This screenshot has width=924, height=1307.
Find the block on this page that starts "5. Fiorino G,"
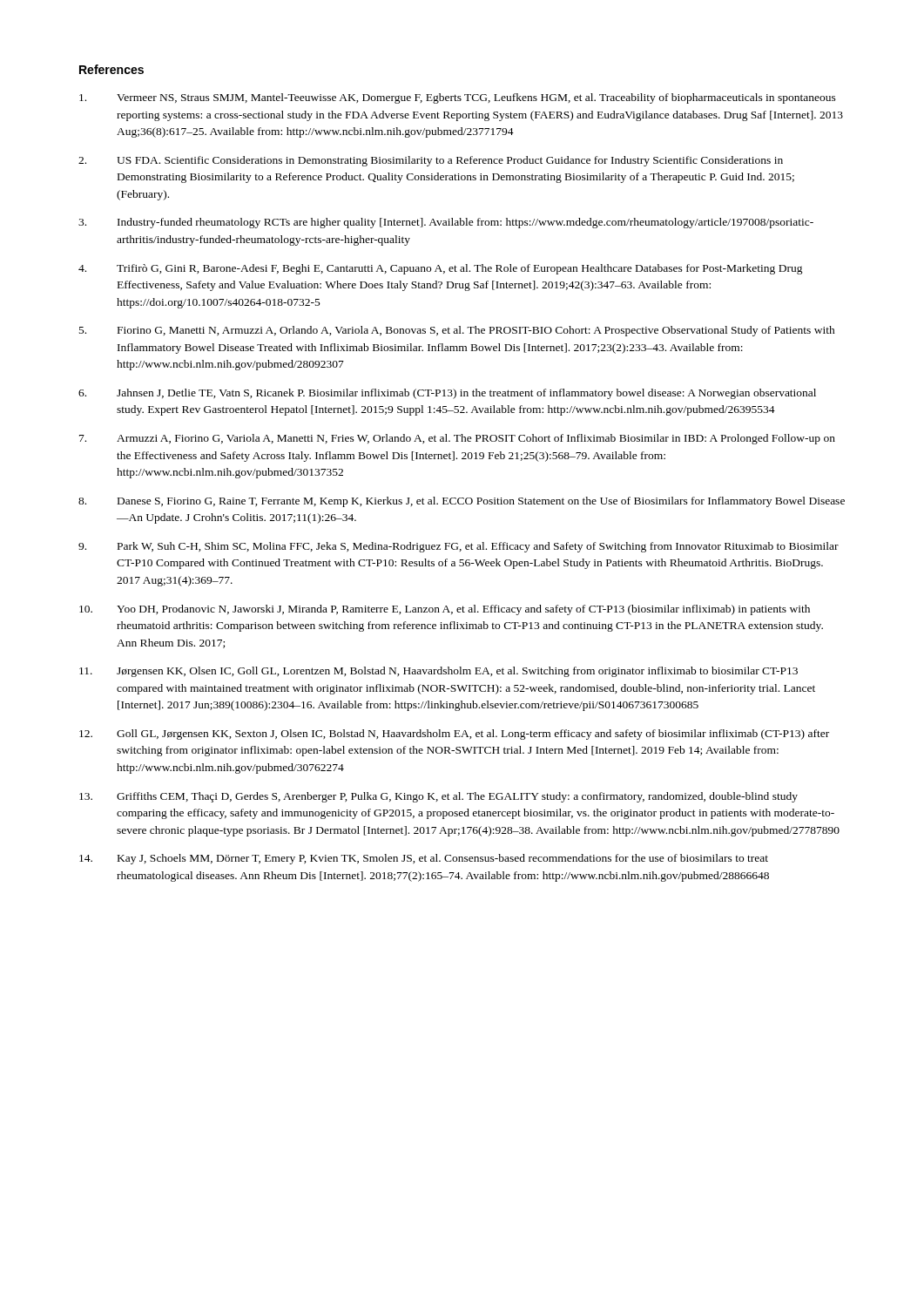pos(462,347)
